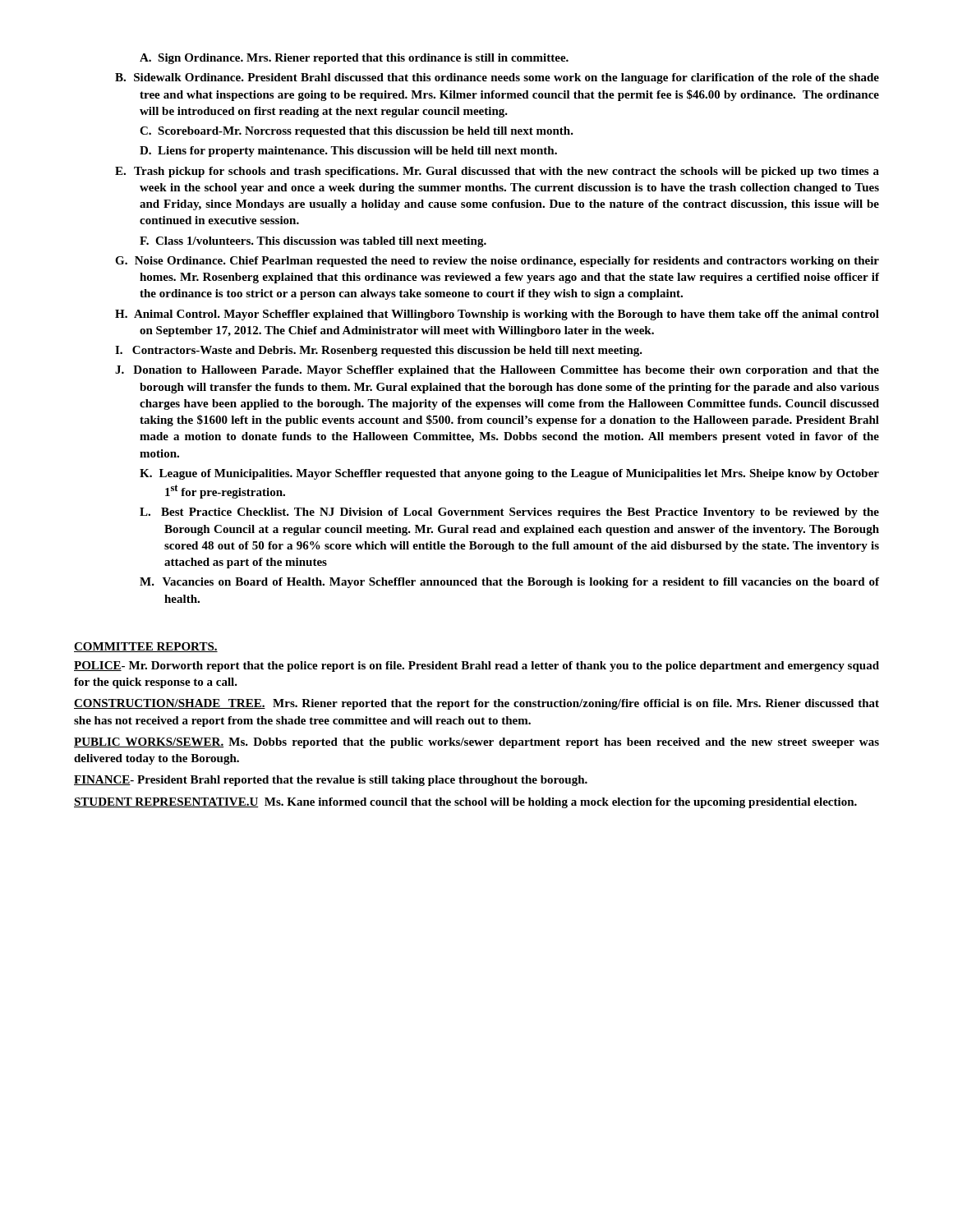Locate the block starting "D. Liens for property maintenance. This discussion"
The width and height of the screenshot is (953, 1232).
click(x=349, y=150)
